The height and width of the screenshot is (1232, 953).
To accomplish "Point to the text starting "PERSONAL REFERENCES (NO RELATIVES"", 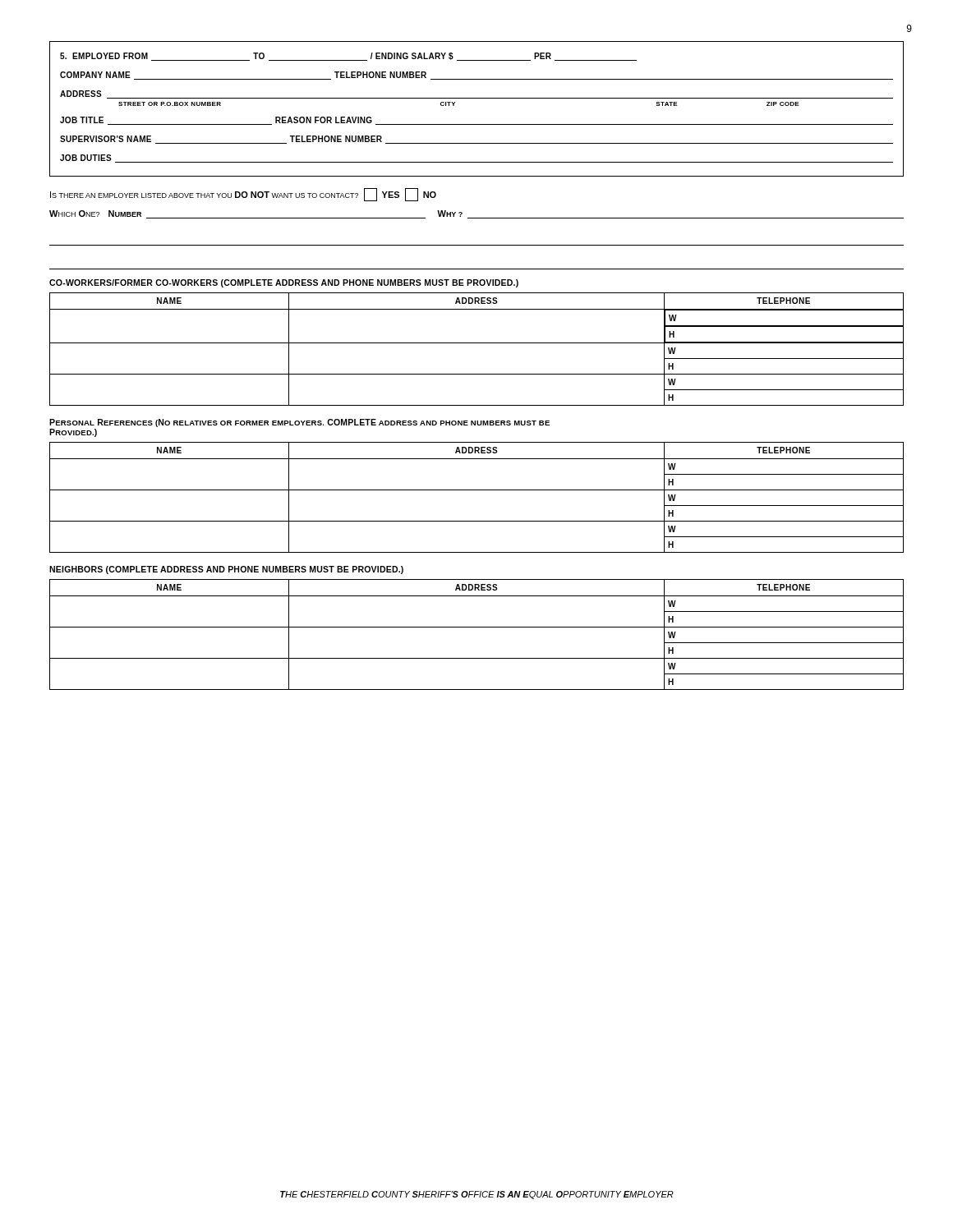I will 300,427.
